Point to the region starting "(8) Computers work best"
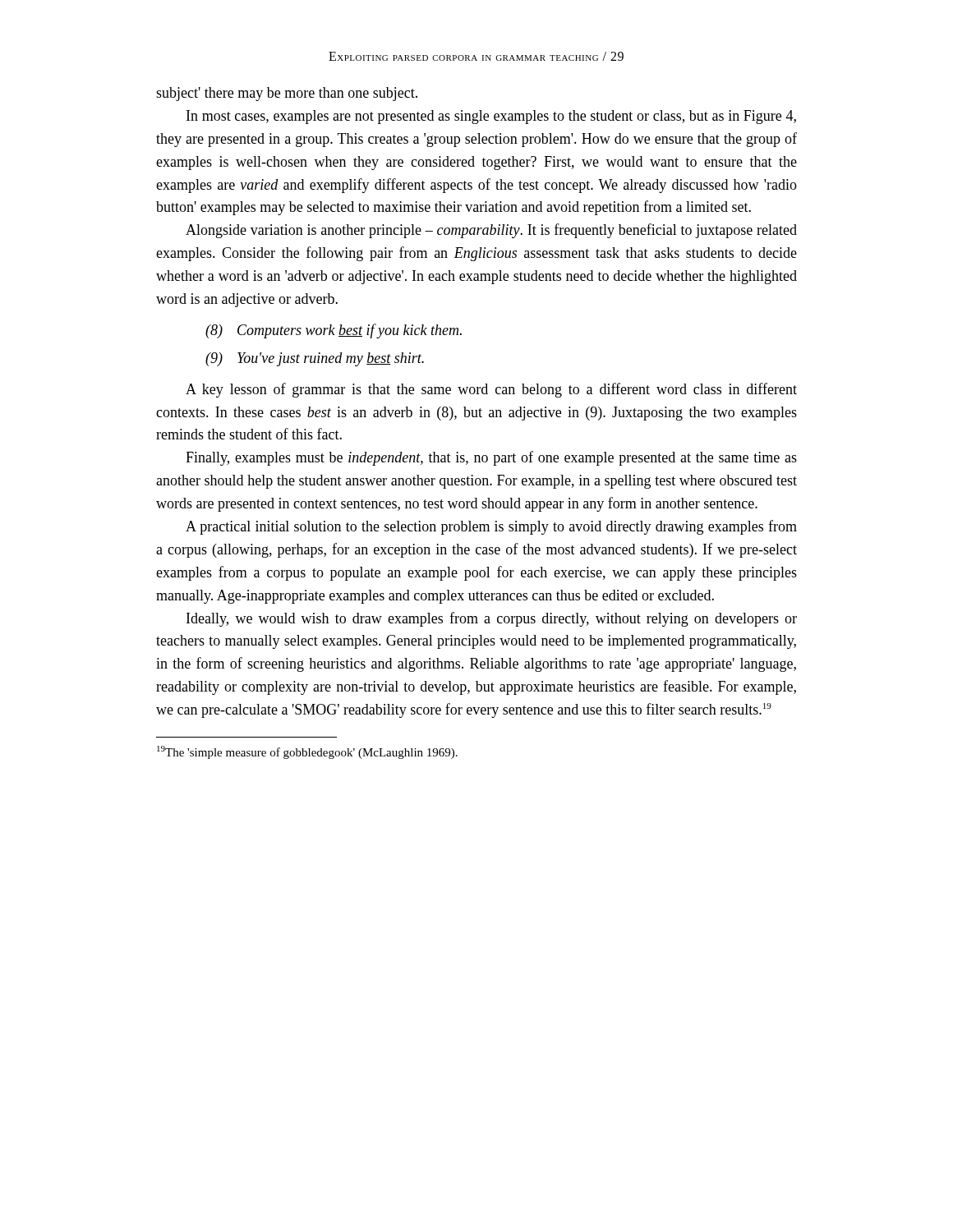Screen dimensions: 1232x953 pos(334,331)
